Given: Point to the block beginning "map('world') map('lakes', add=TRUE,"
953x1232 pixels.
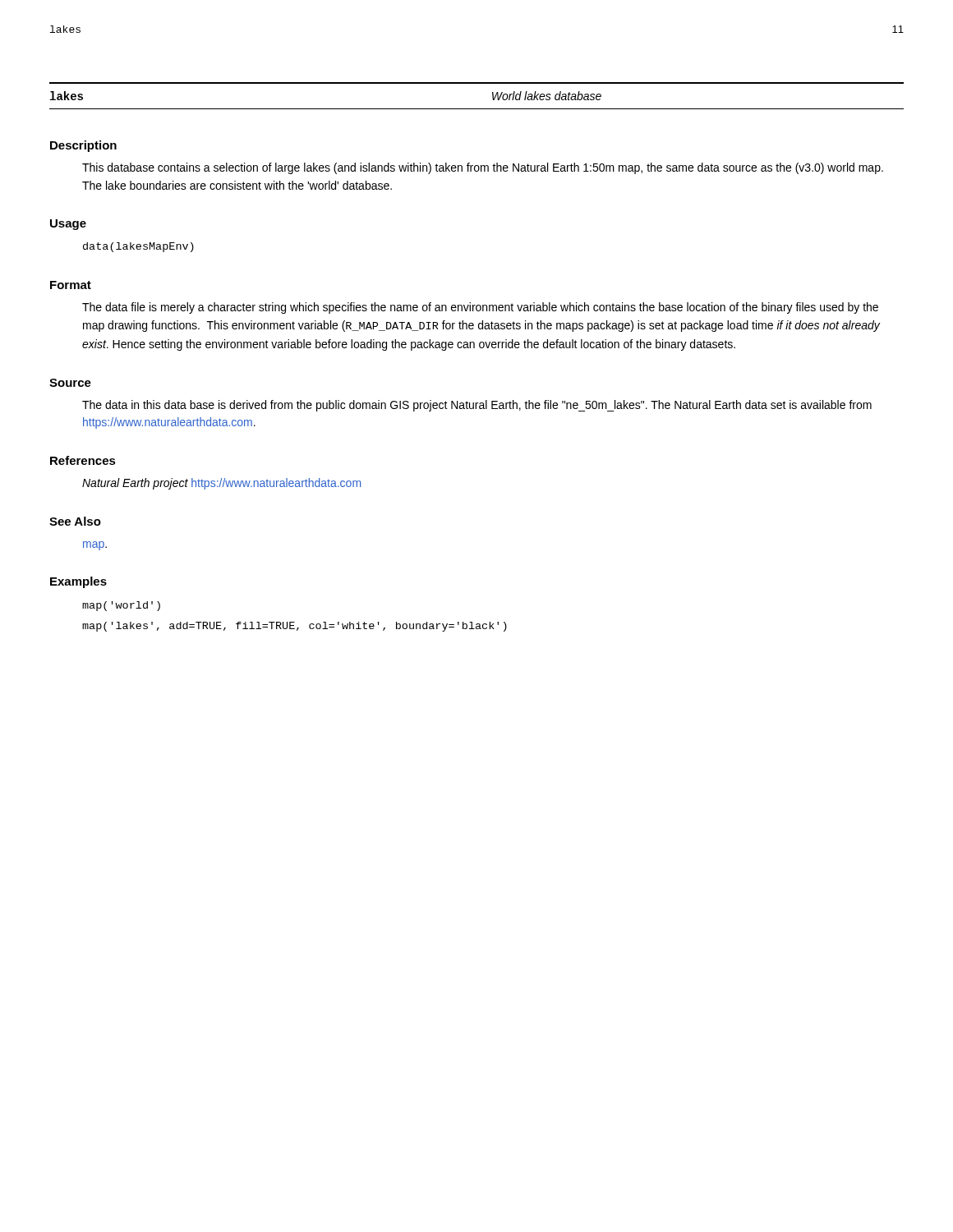Looking at the screenshot, I should [x=295, y=616].
